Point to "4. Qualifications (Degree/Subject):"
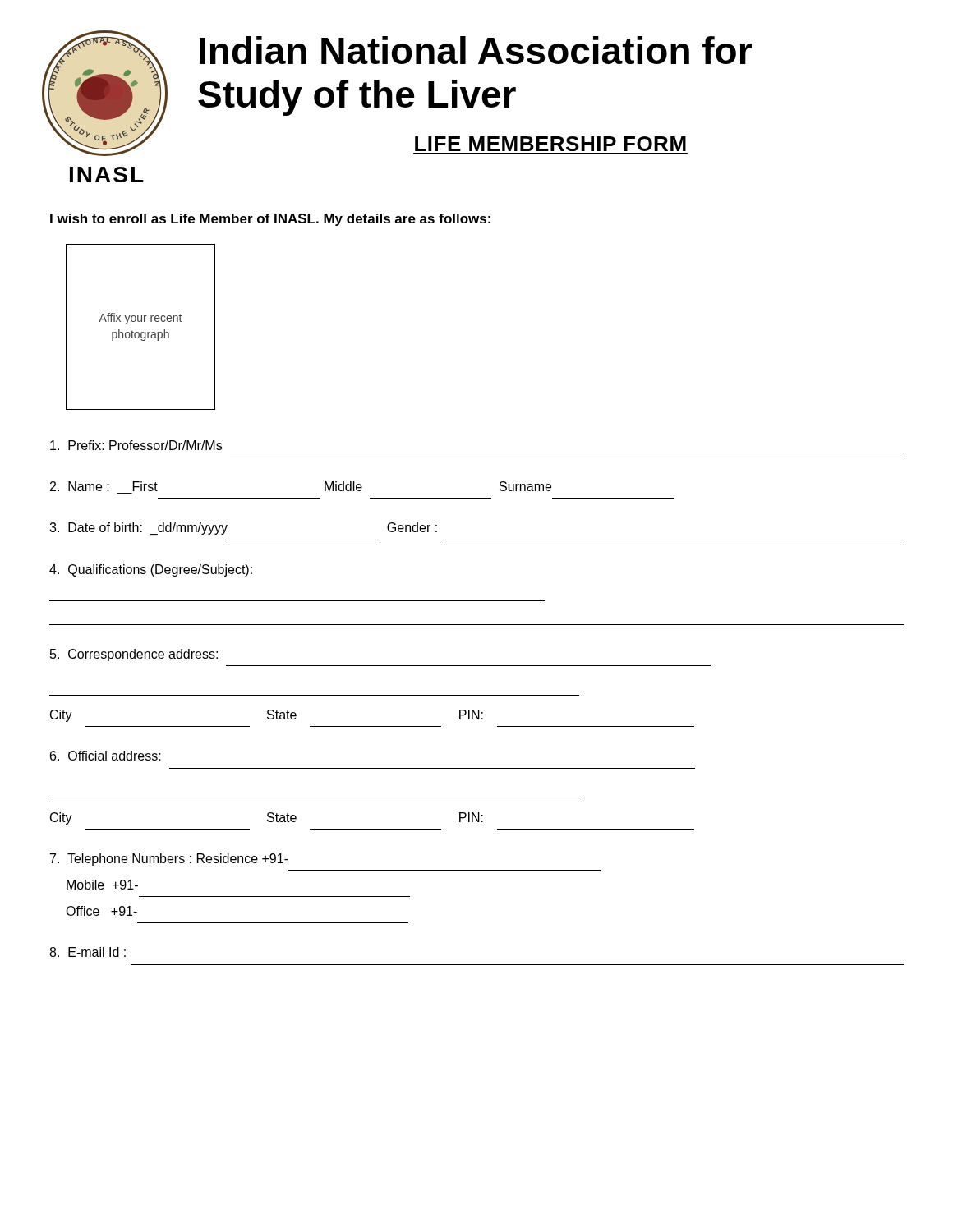Screen dimensions: 1232x953 (476, 594)
